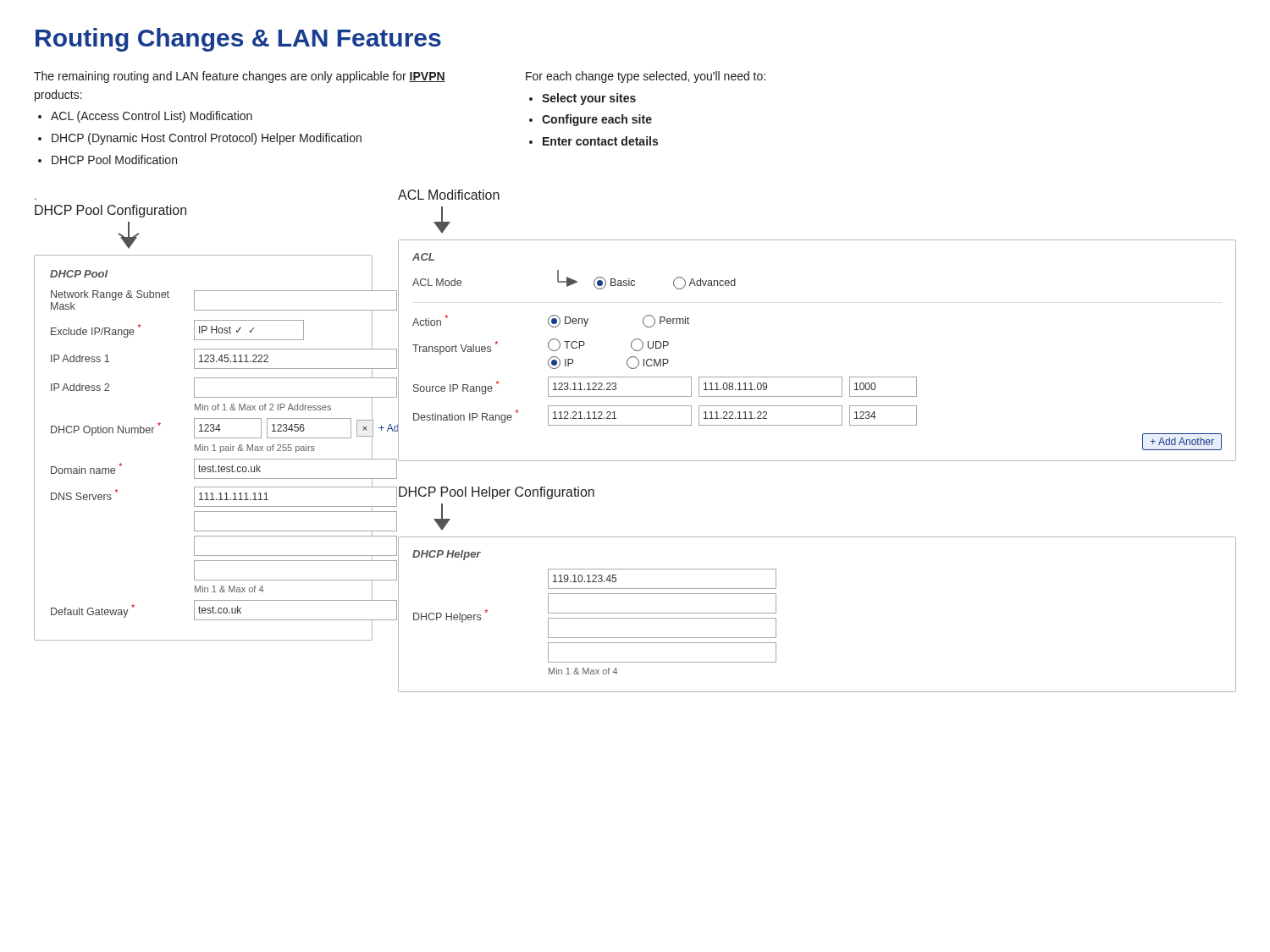Find "Routing Changes & LAN Features" on this page

point(238,38)
